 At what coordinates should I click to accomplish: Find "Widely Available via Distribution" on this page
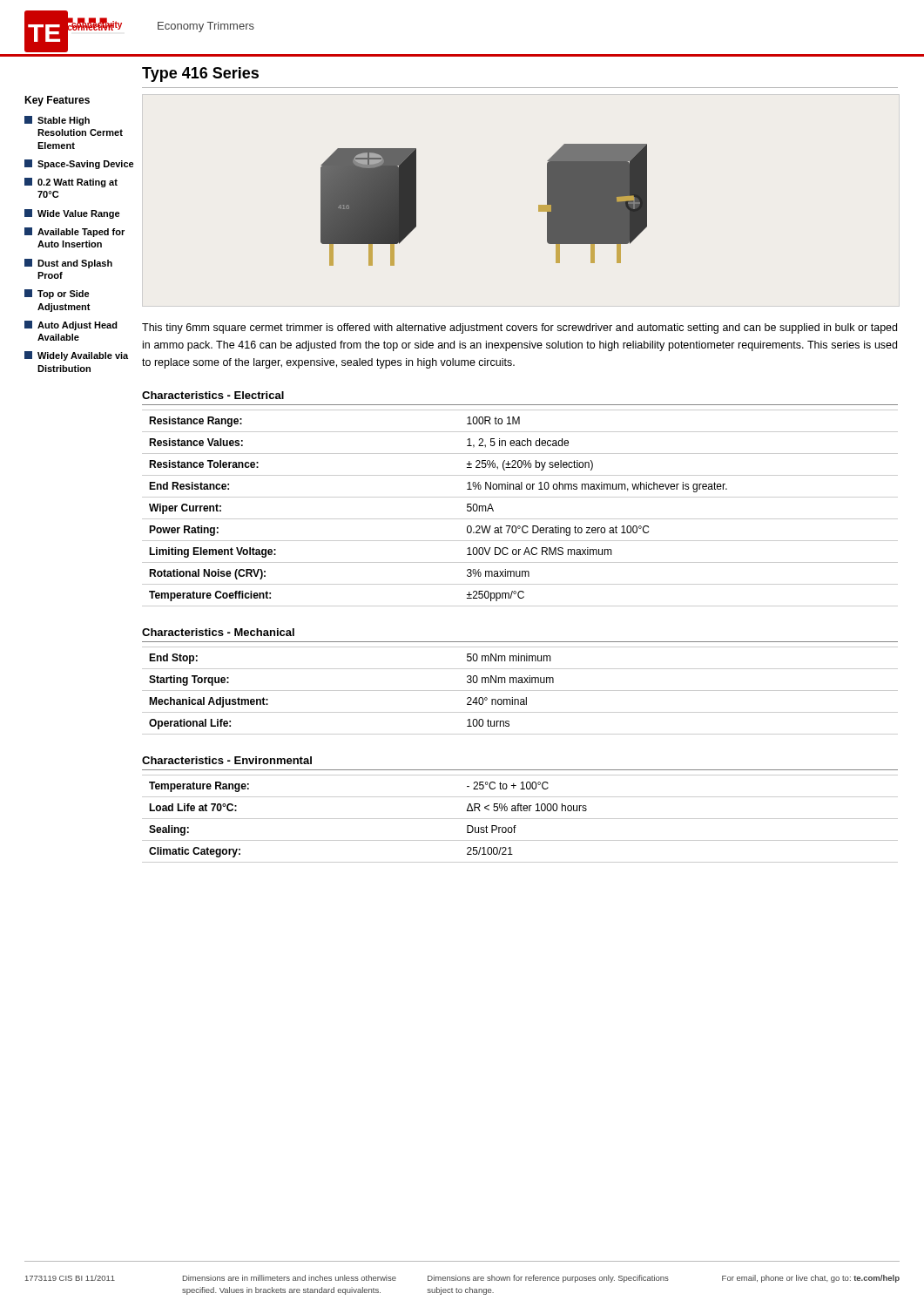pos(80,362)
